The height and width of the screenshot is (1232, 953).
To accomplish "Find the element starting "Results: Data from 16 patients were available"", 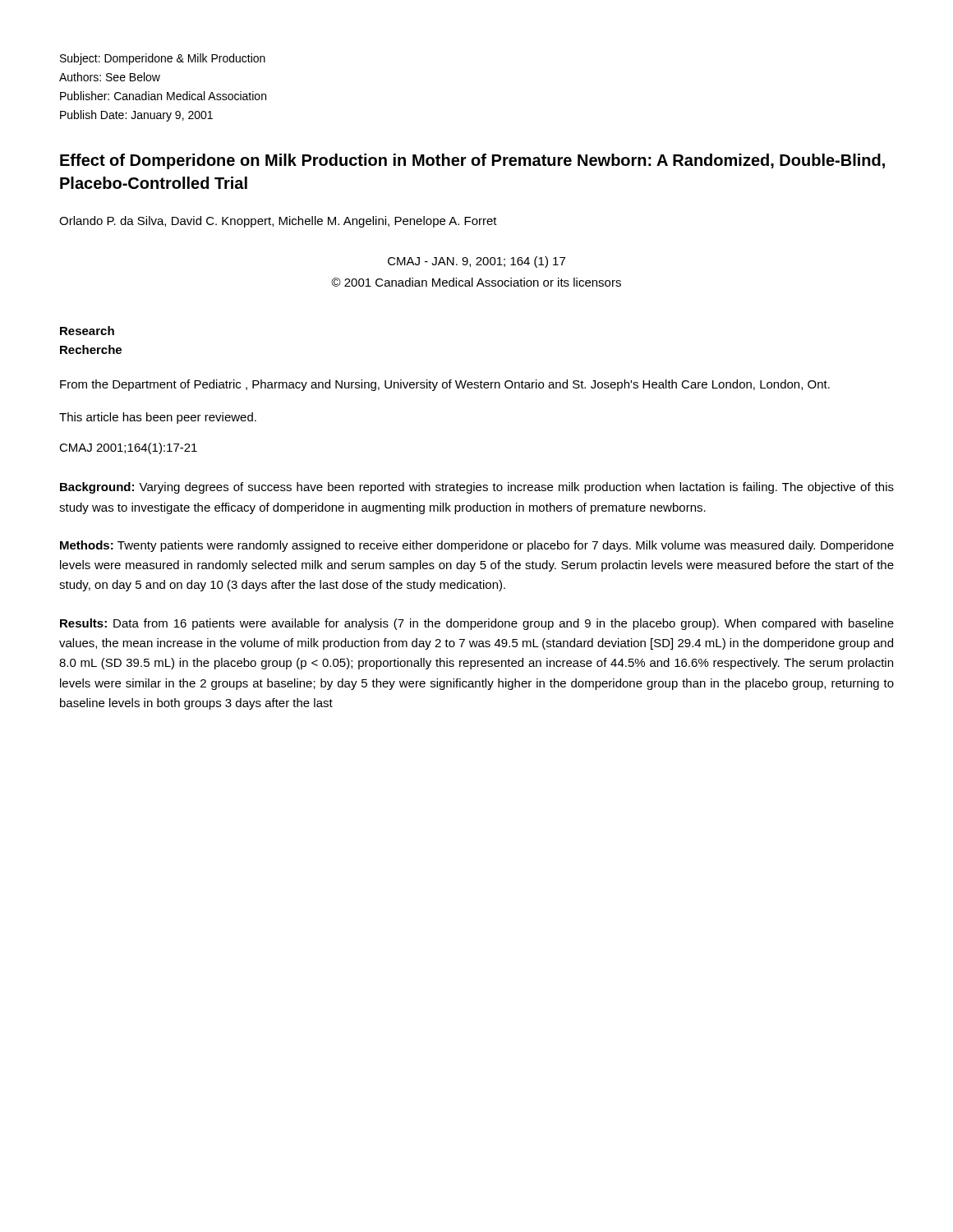I will (476, 663).
